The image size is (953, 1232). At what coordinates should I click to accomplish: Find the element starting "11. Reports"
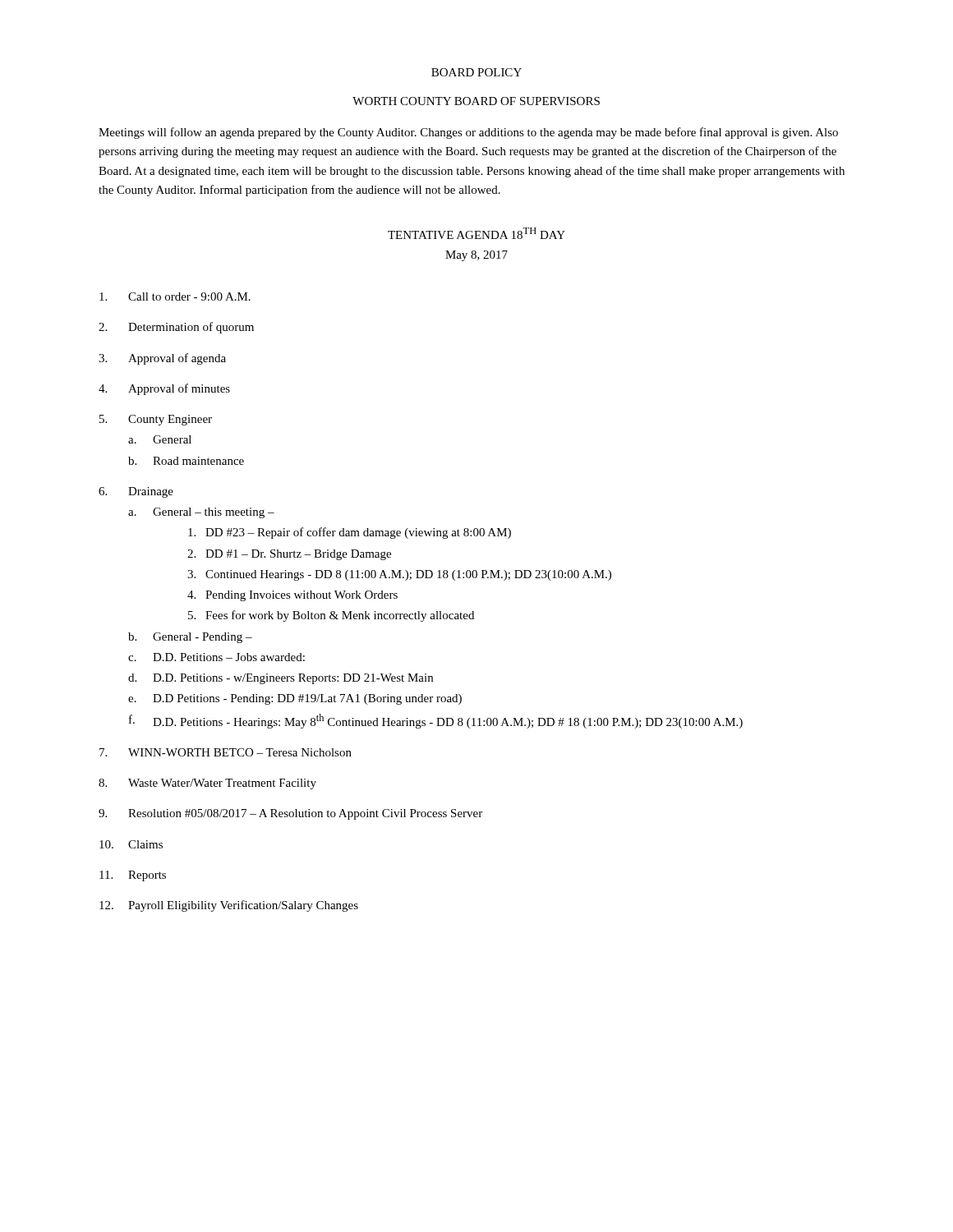pyautogui.click(x=133, y=876)
